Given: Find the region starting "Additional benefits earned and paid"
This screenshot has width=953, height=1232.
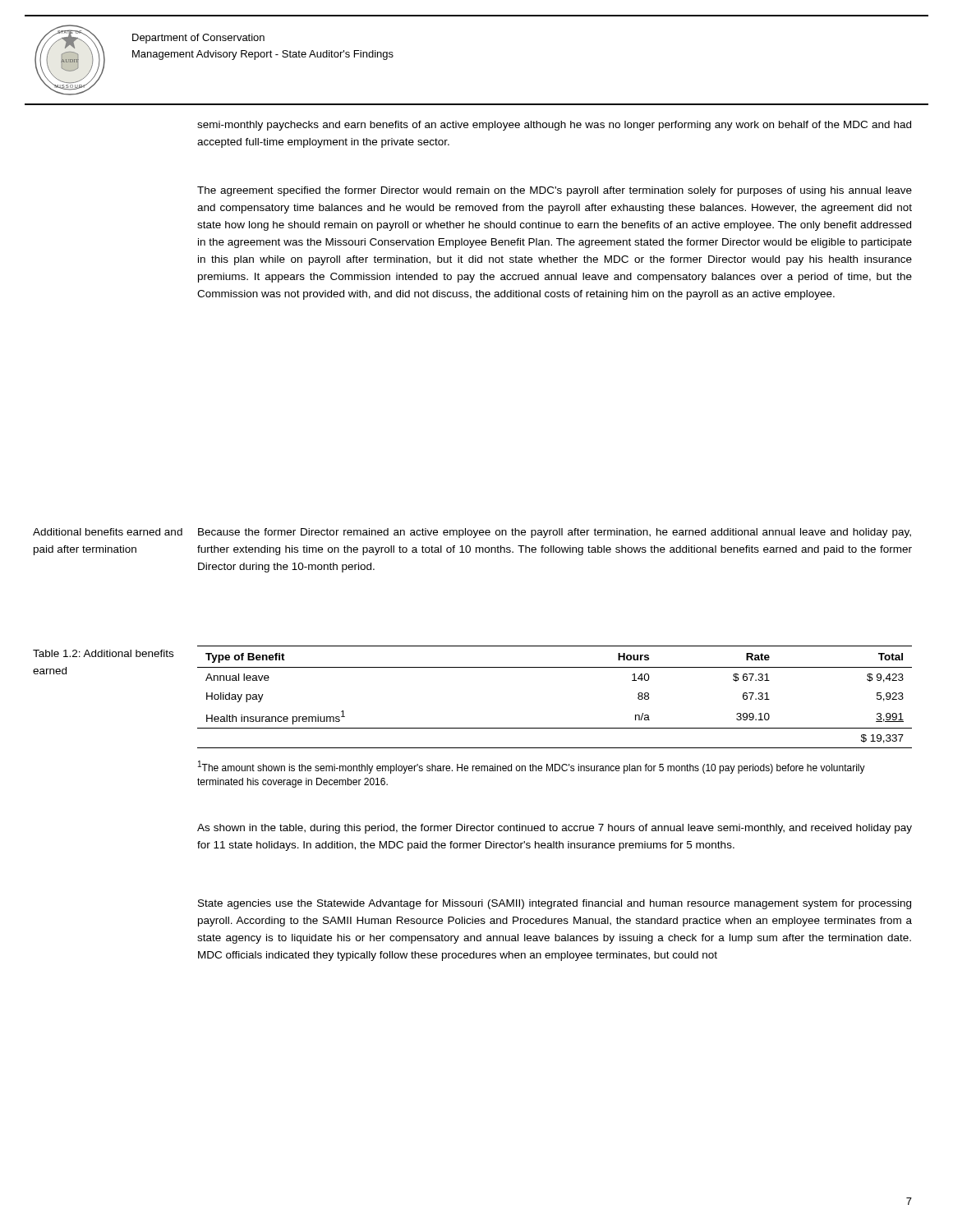Looking at the screenshot, I should (108, 540).
